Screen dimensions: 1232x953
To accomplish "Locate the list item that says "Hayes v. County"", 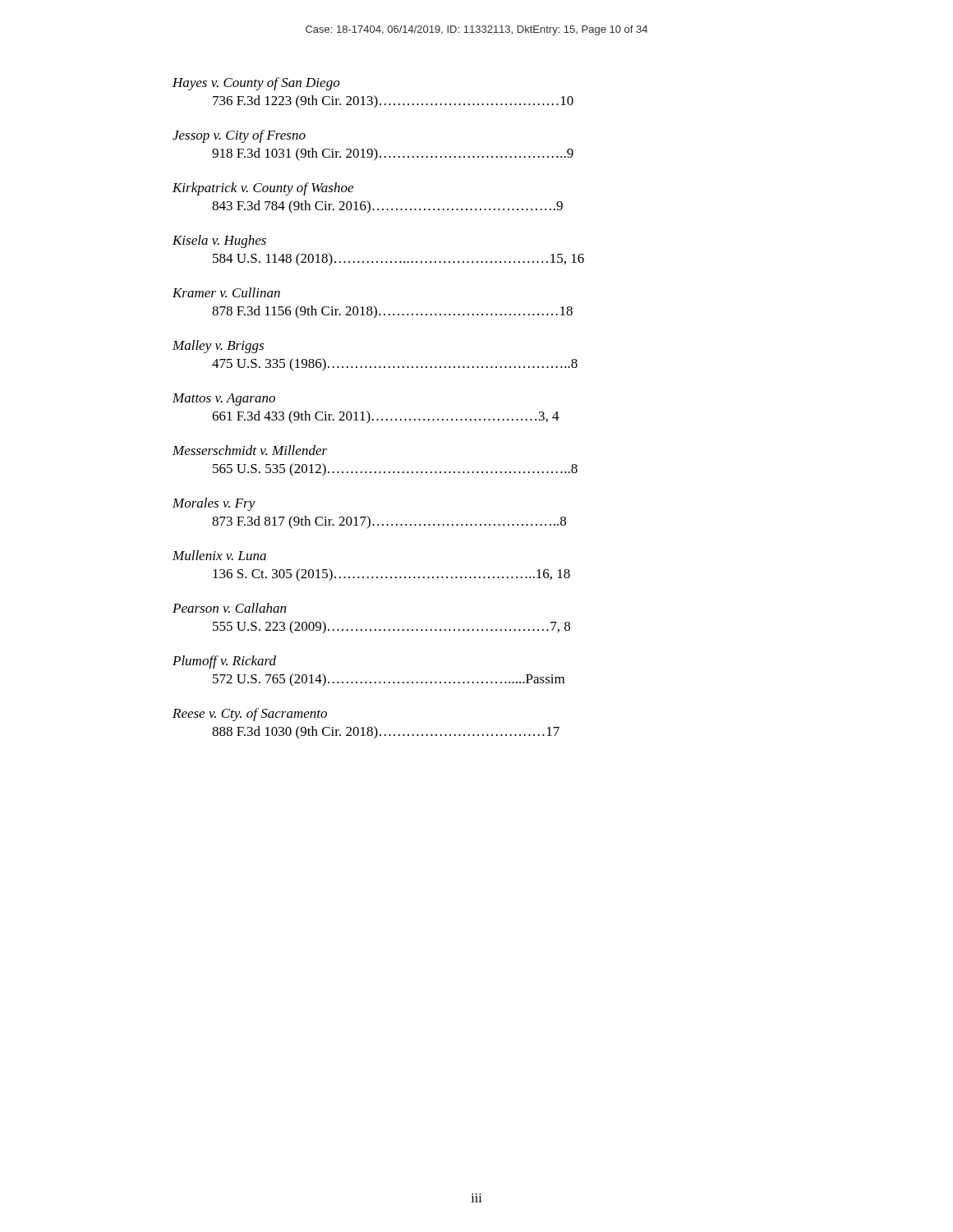I will click(476, 92).
